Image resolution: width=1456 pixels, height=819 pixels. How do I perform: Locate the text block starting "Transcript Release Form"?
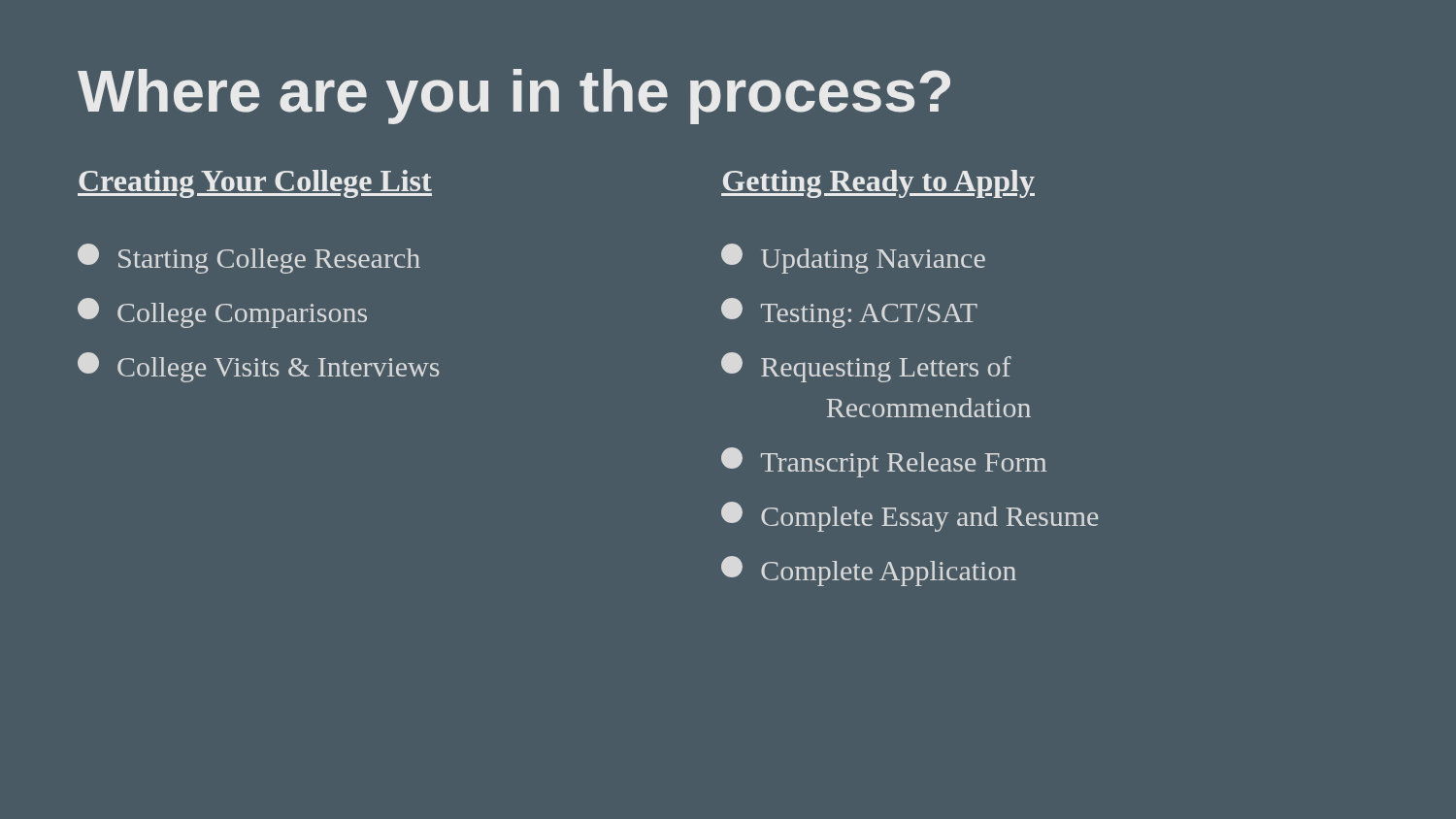[x=884, y=462]
